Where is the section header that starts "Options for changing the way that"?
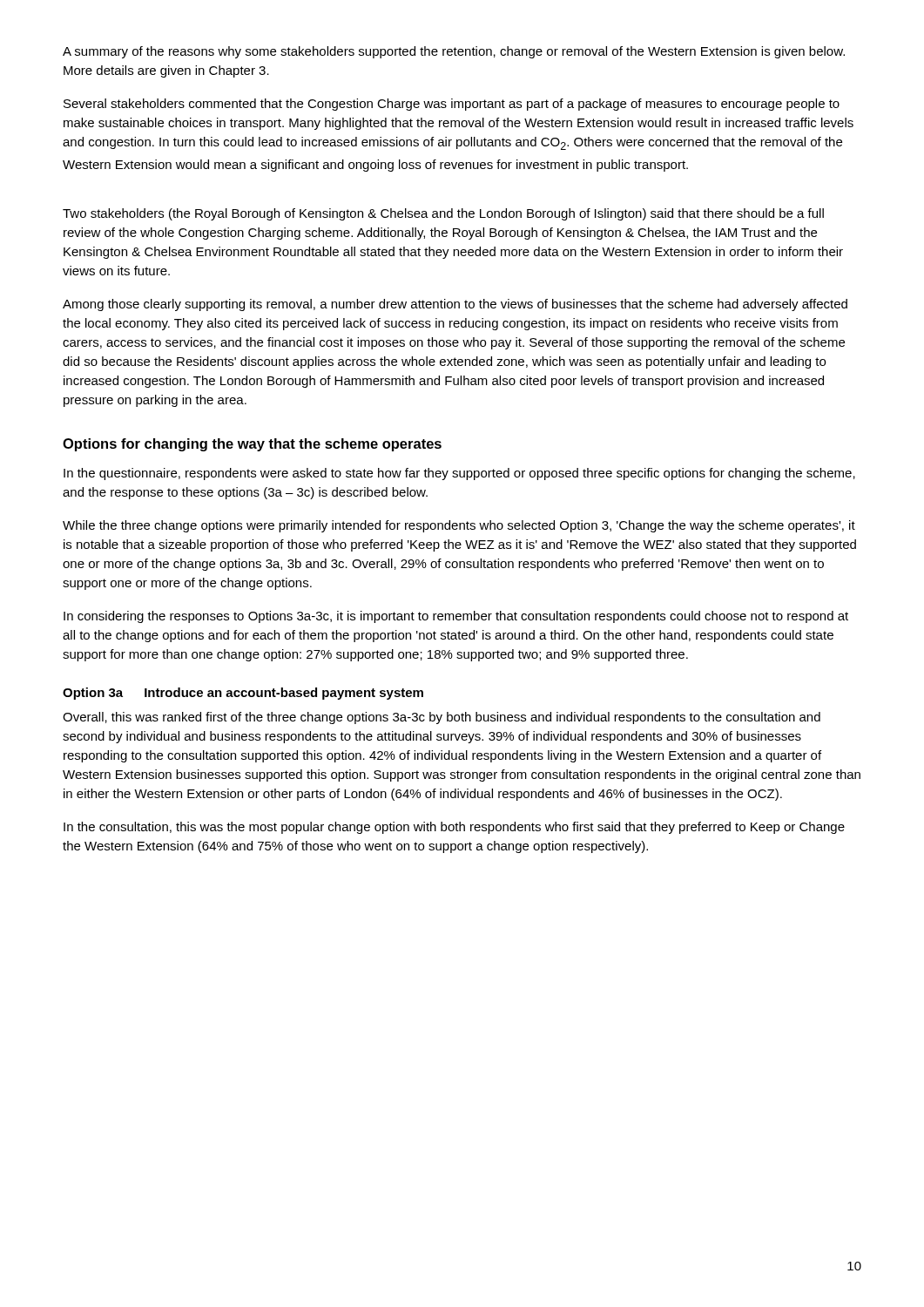924x1307 pixels. pyautogui.click(x=252, y=444)
